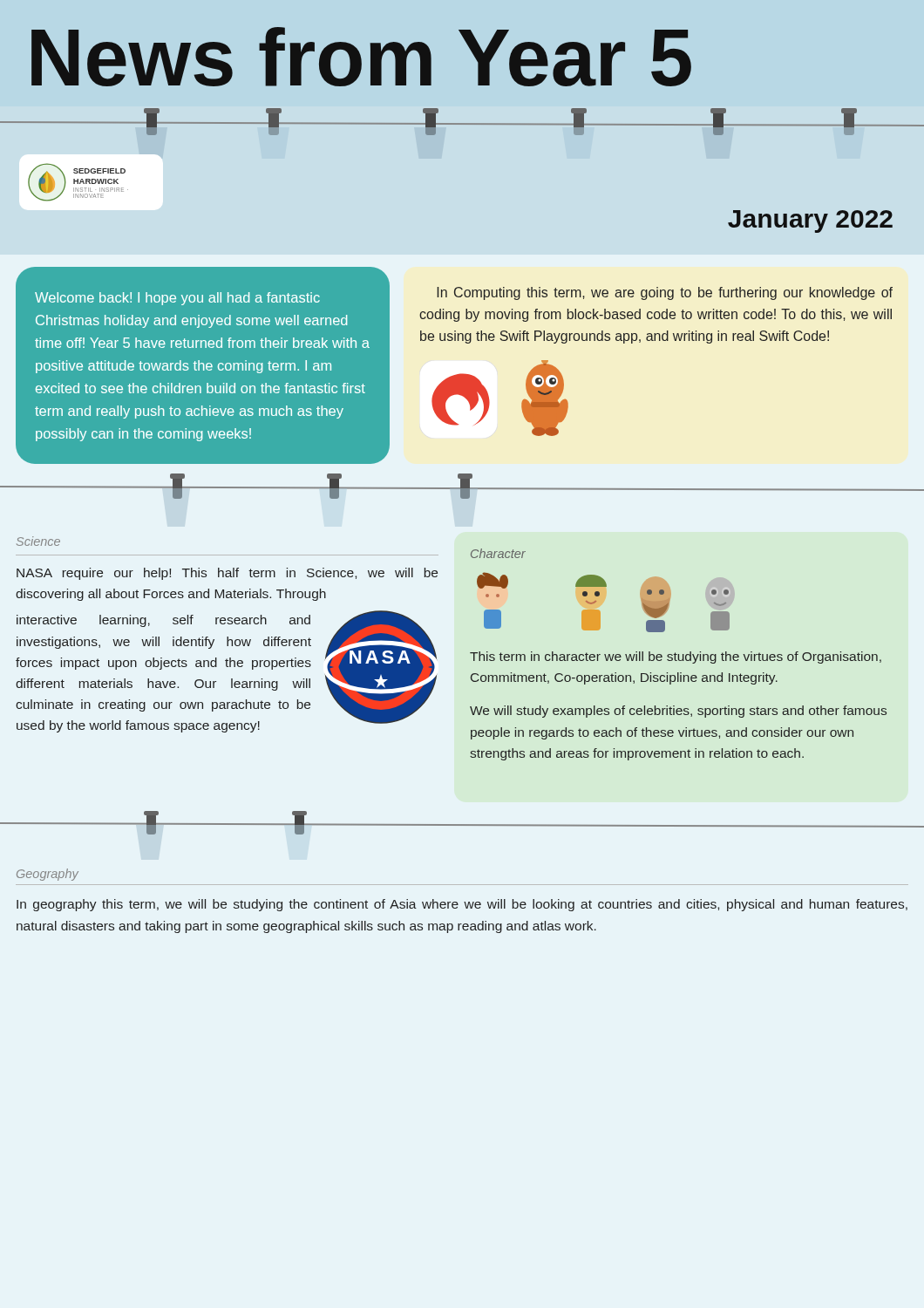This screenshot has width=924, height=1308.
Task: Where is the passage that starts "In Computing this term,"?
Action: pos(665,293)
